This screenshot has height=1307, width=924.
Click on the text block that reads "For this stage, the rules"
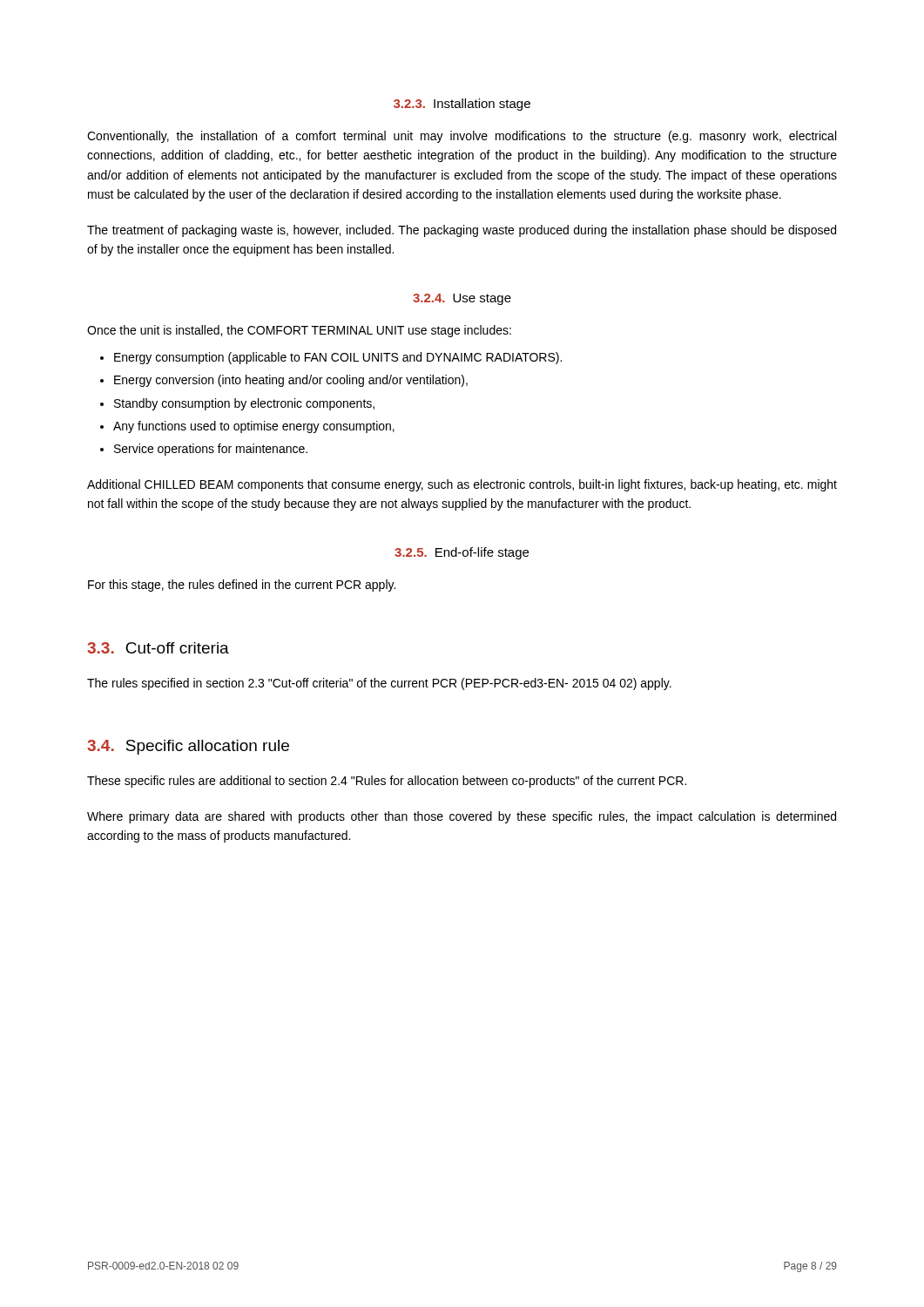pyautogui.click(x=242, y=585)
